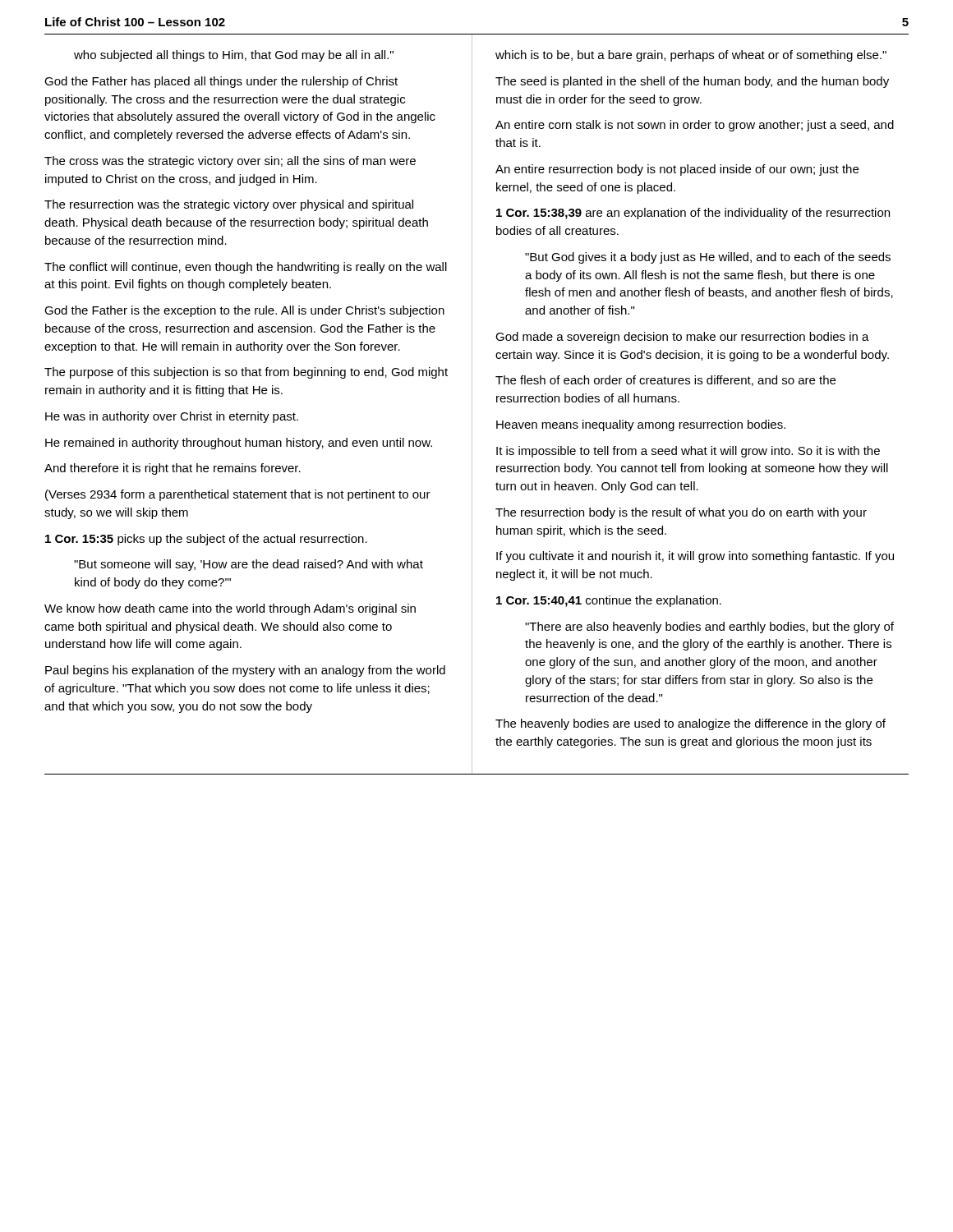Click on the text block containing "God the Father is the exception to the"
This screenshot has width=953, height=1232.
246,328
